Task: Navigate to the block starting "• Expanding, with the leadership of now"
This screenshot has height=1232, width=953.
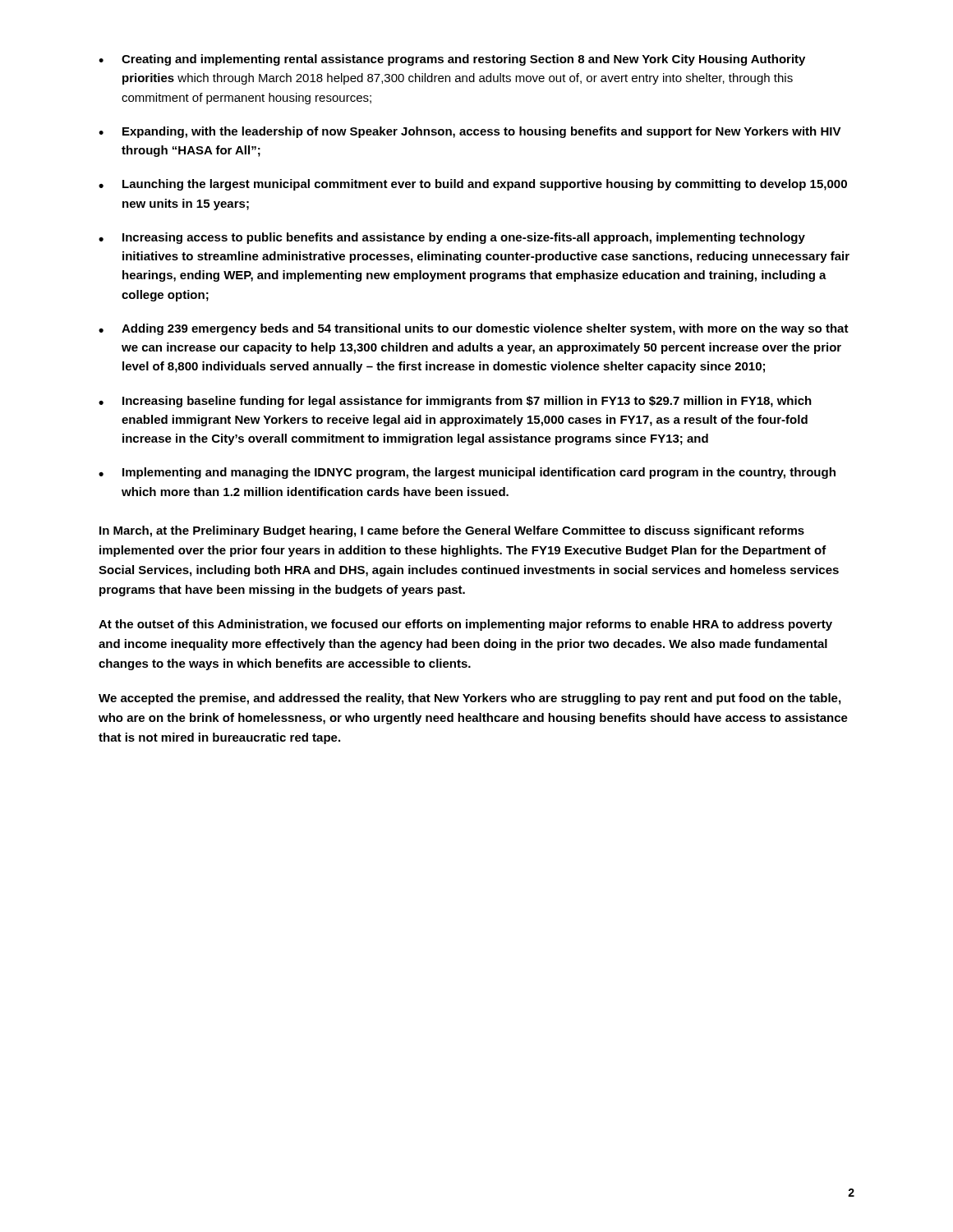Action: pyautogui.click(x=476, y=140)
